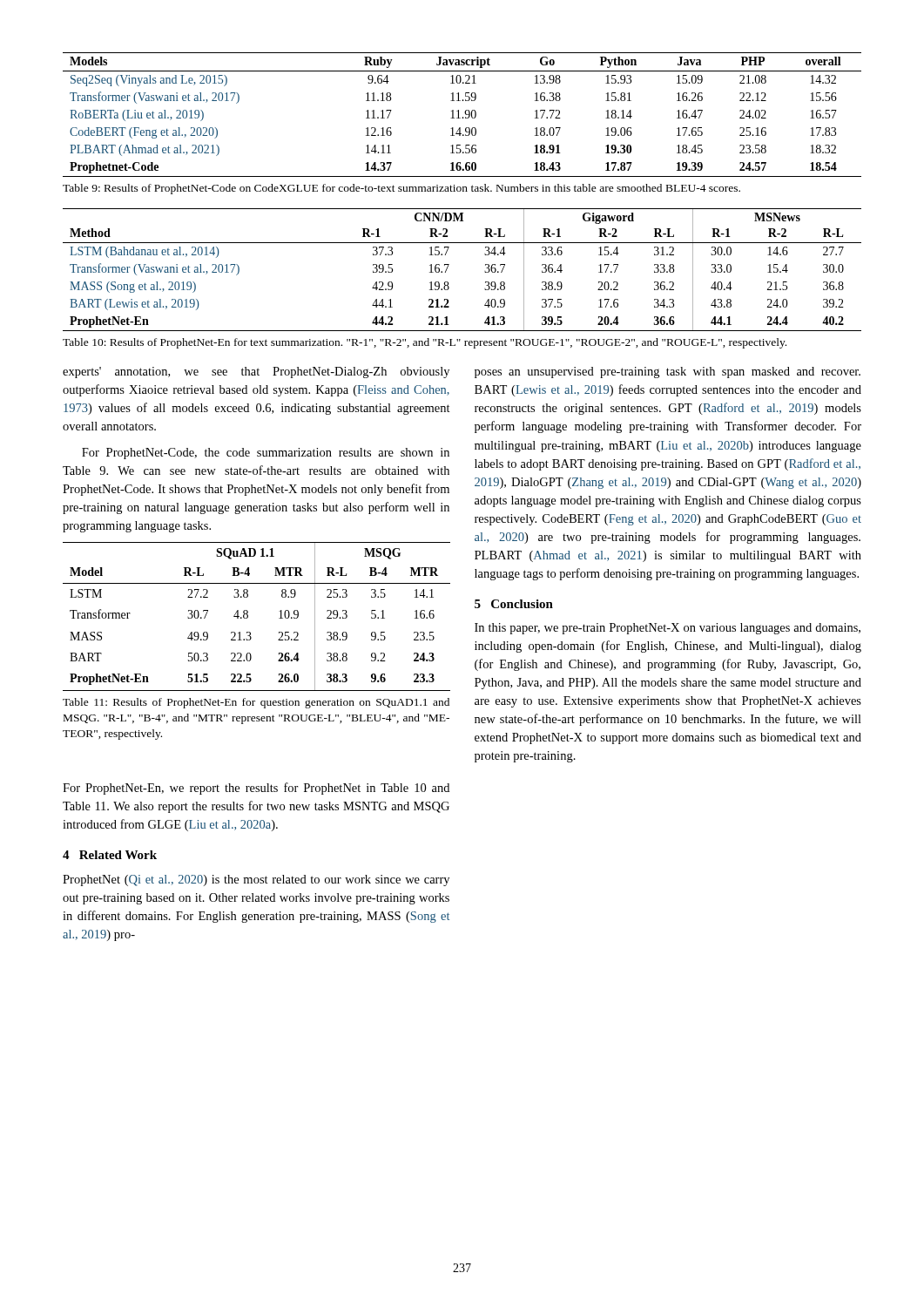Find the table that mentions "SQuAD 1.1"
This screenshot has height=1307, width=924.
click(x=256, y=616)
